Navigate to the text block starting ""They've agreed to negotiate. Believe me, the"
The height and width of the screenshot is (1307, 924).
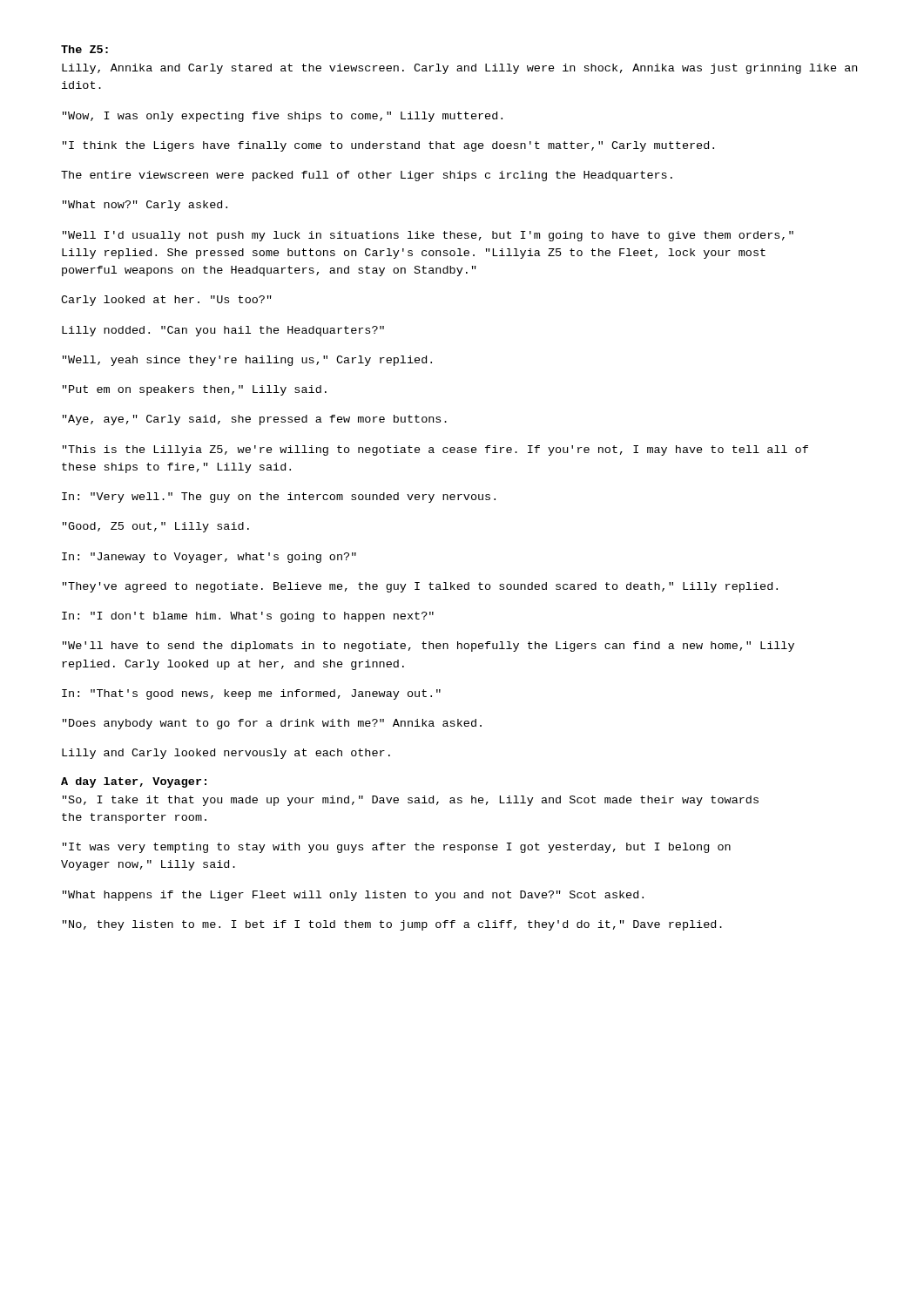click(x=421, y=587)
